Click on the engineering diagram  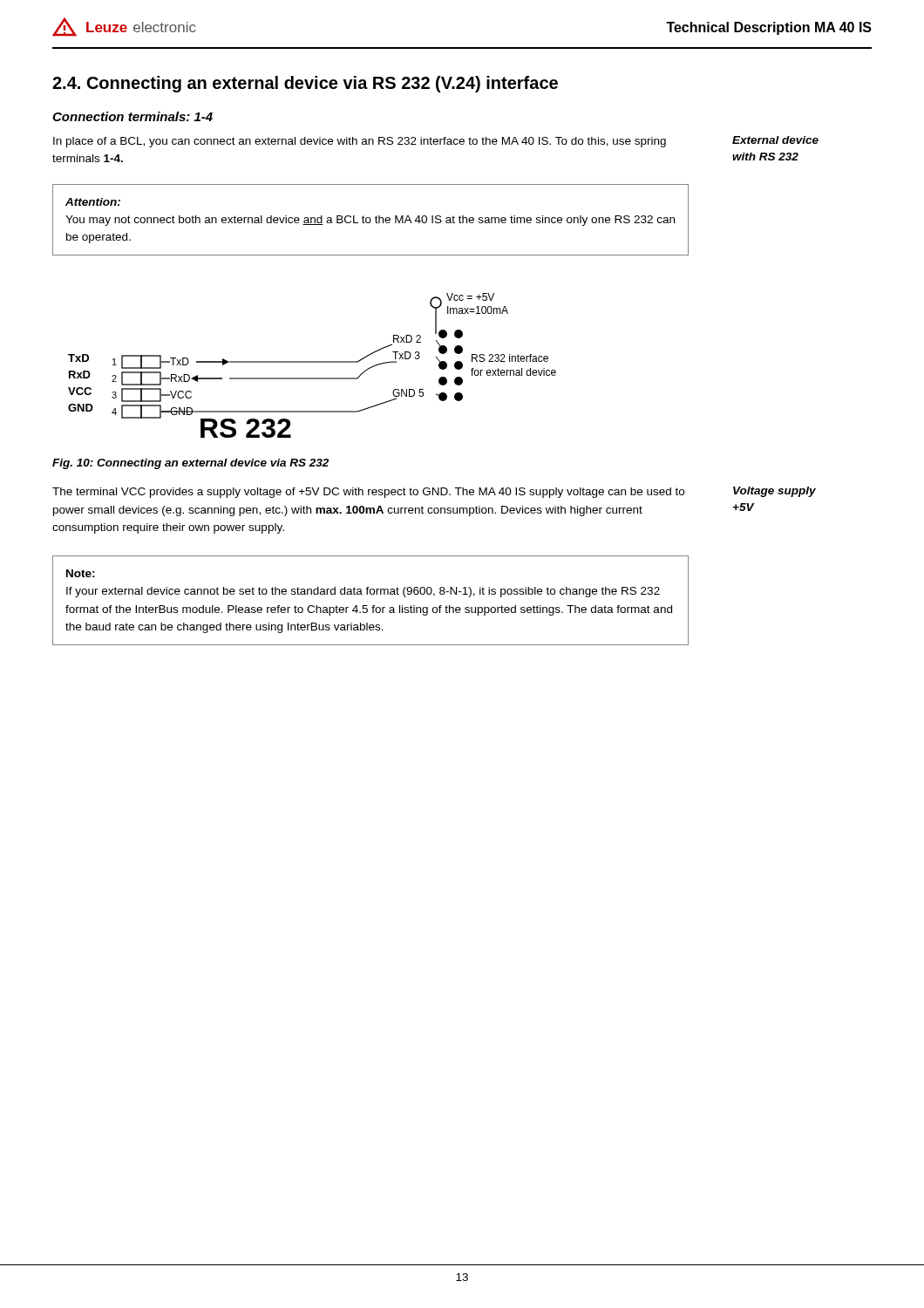tap(462, 359)
